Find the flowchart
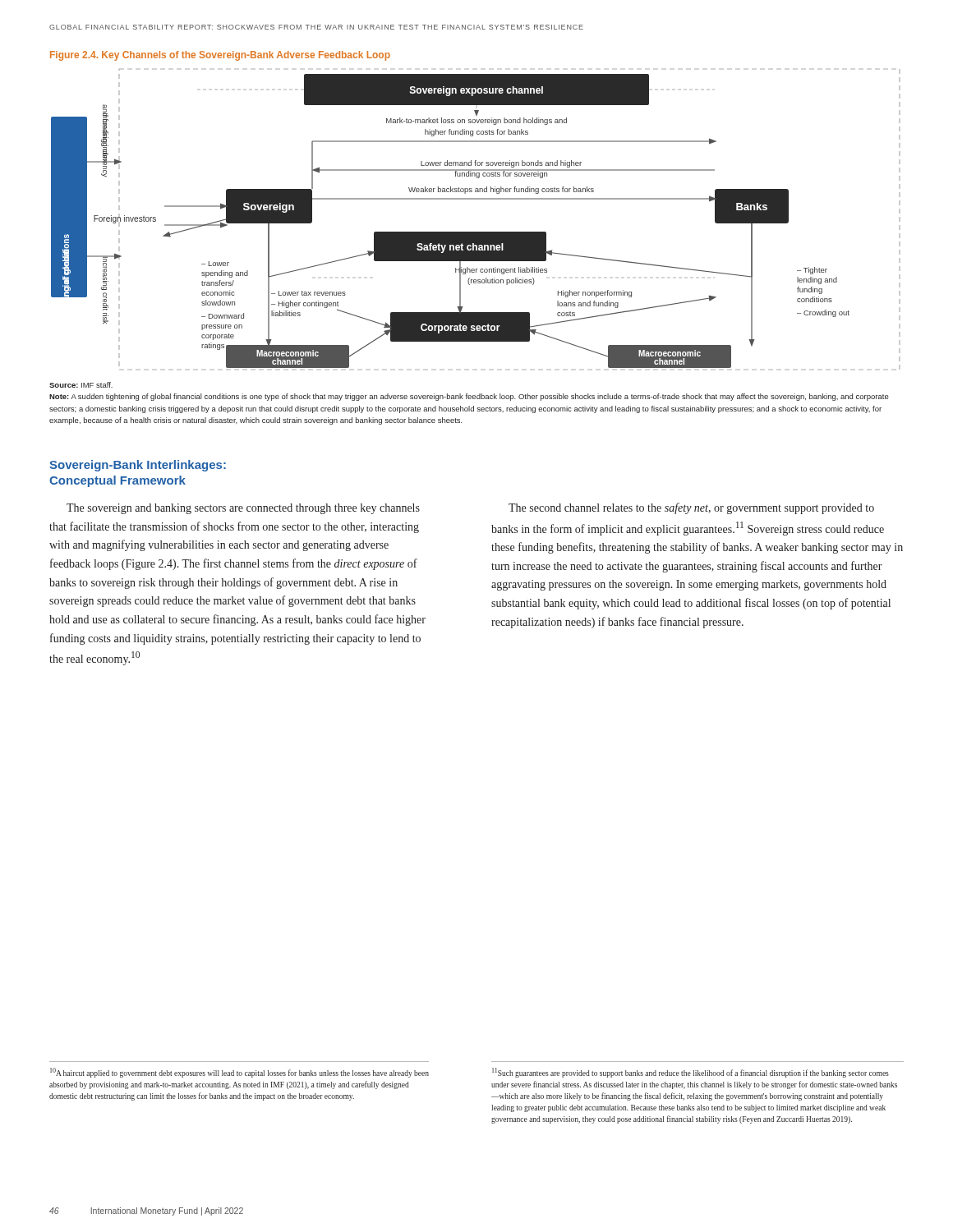Screen dimensions: 1232x953 coord(476,220)
